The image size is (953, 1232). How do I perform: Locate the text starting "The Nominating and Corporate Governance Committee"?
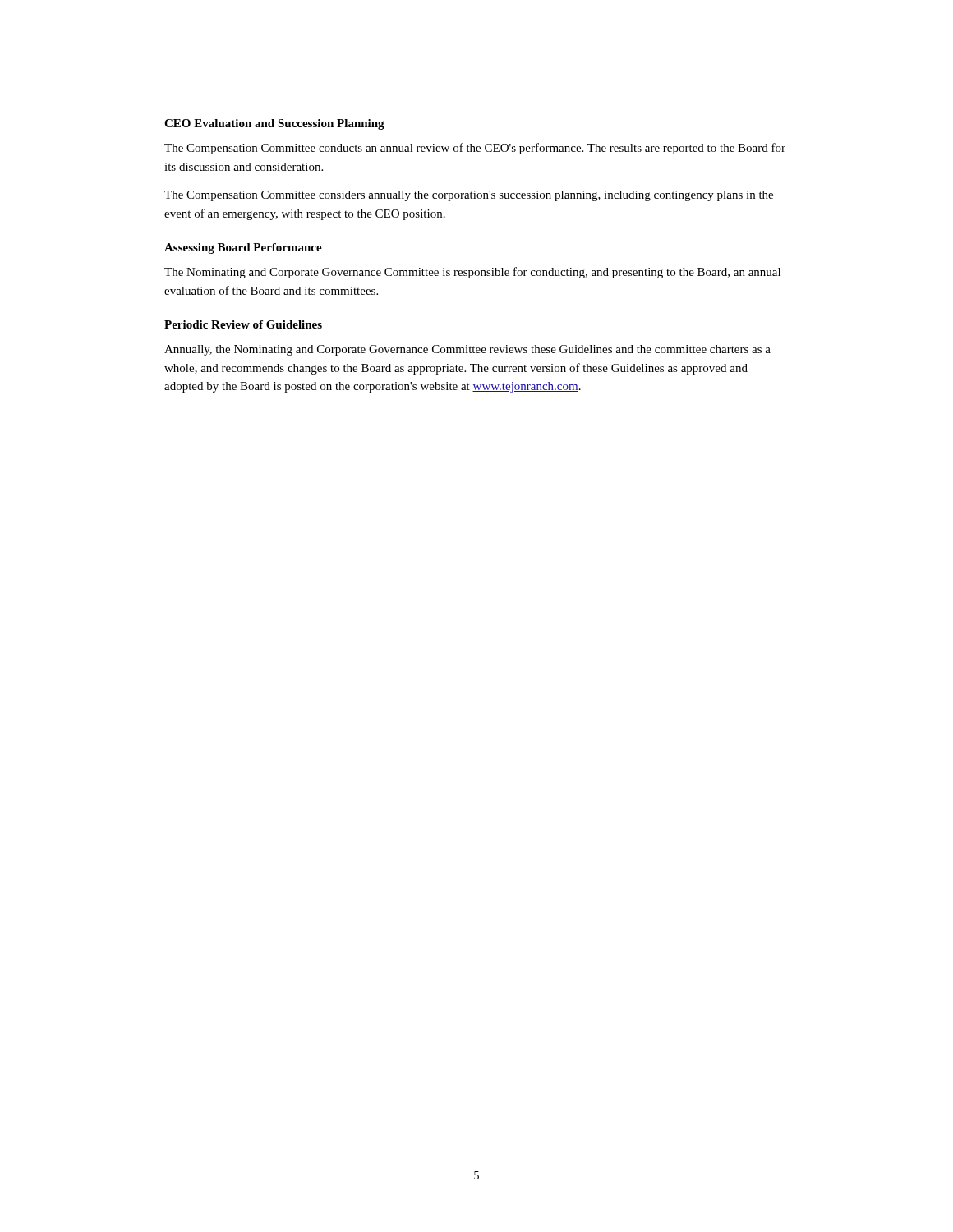pyautogui.click(x=473, y=281)
